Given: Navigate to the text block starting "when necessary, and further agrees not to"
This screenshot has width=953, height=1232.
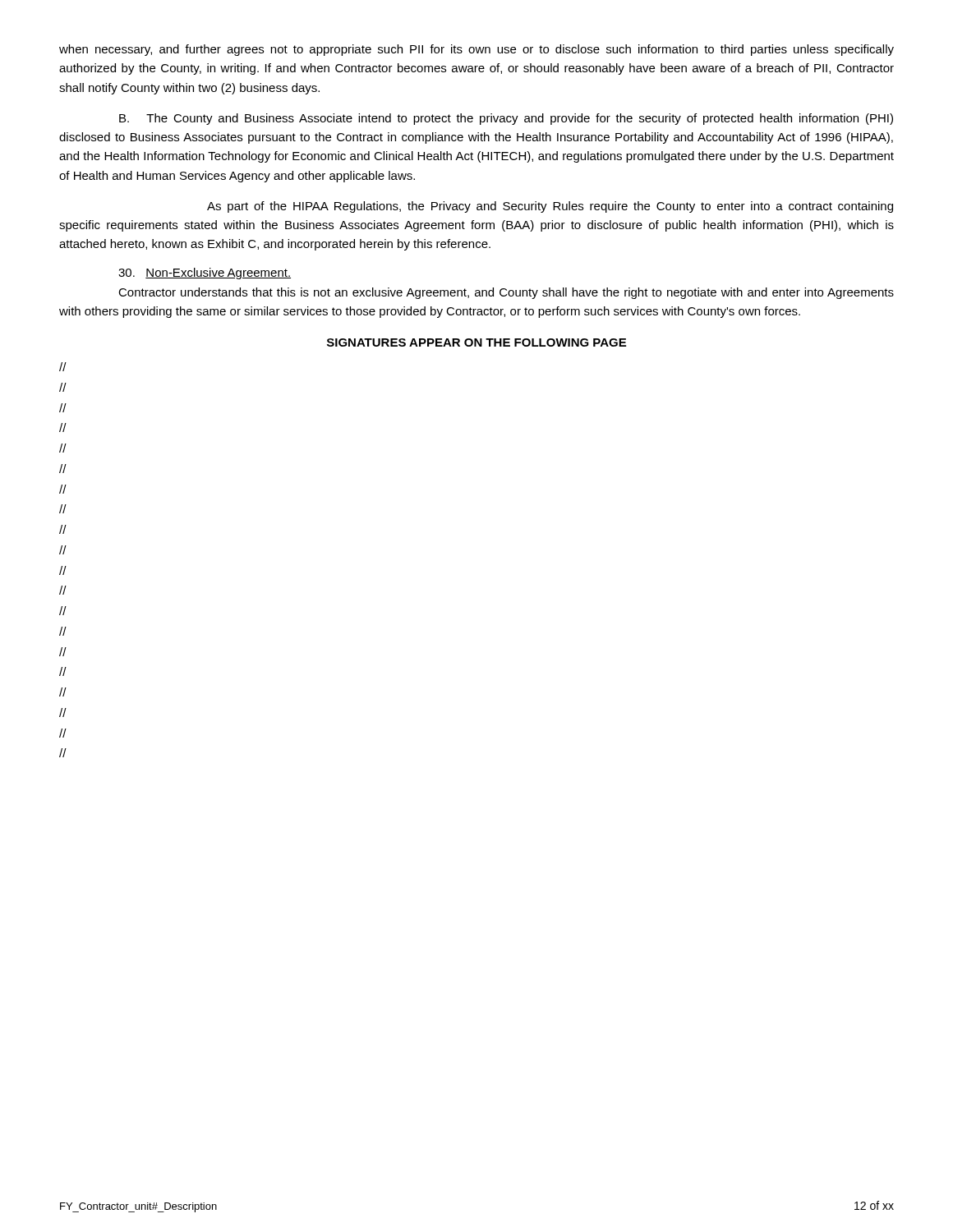Looking at the screenshot, I should 476,68.
